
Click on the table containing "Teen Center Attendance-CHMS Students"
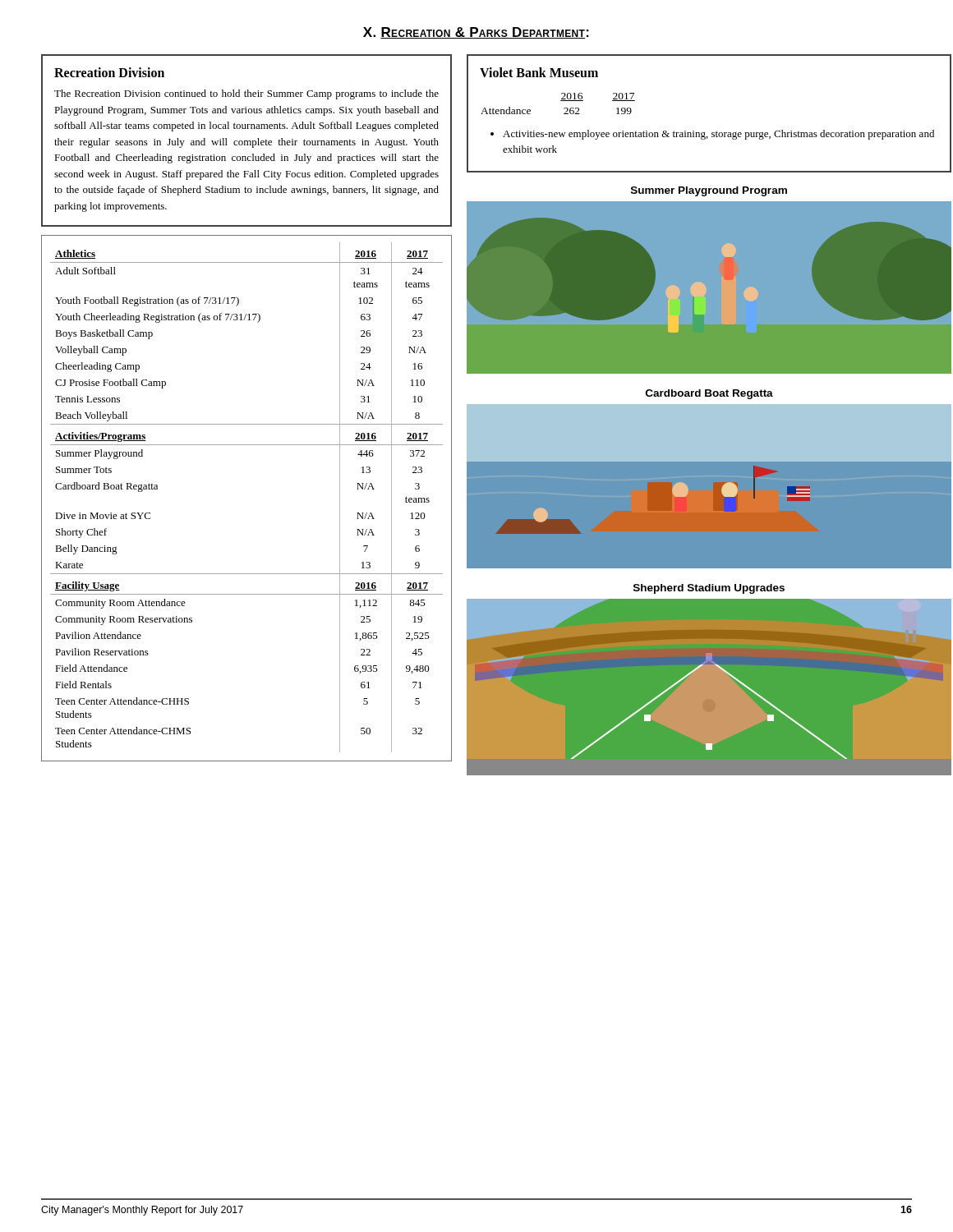[x=246, y=498]
